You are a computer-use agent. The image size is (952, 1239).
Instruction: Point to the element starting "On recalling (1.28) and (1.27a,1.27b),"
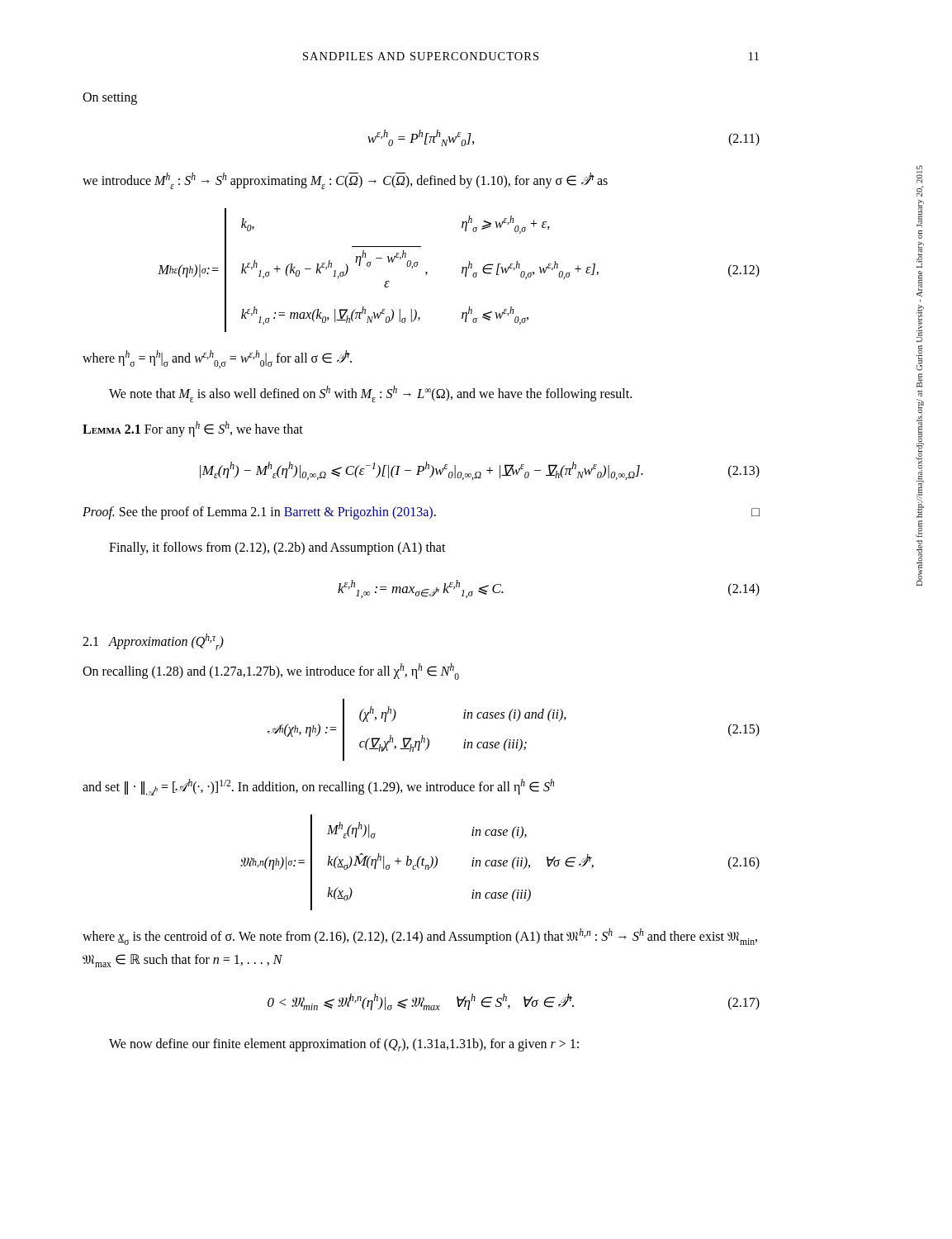pos(271,671)
